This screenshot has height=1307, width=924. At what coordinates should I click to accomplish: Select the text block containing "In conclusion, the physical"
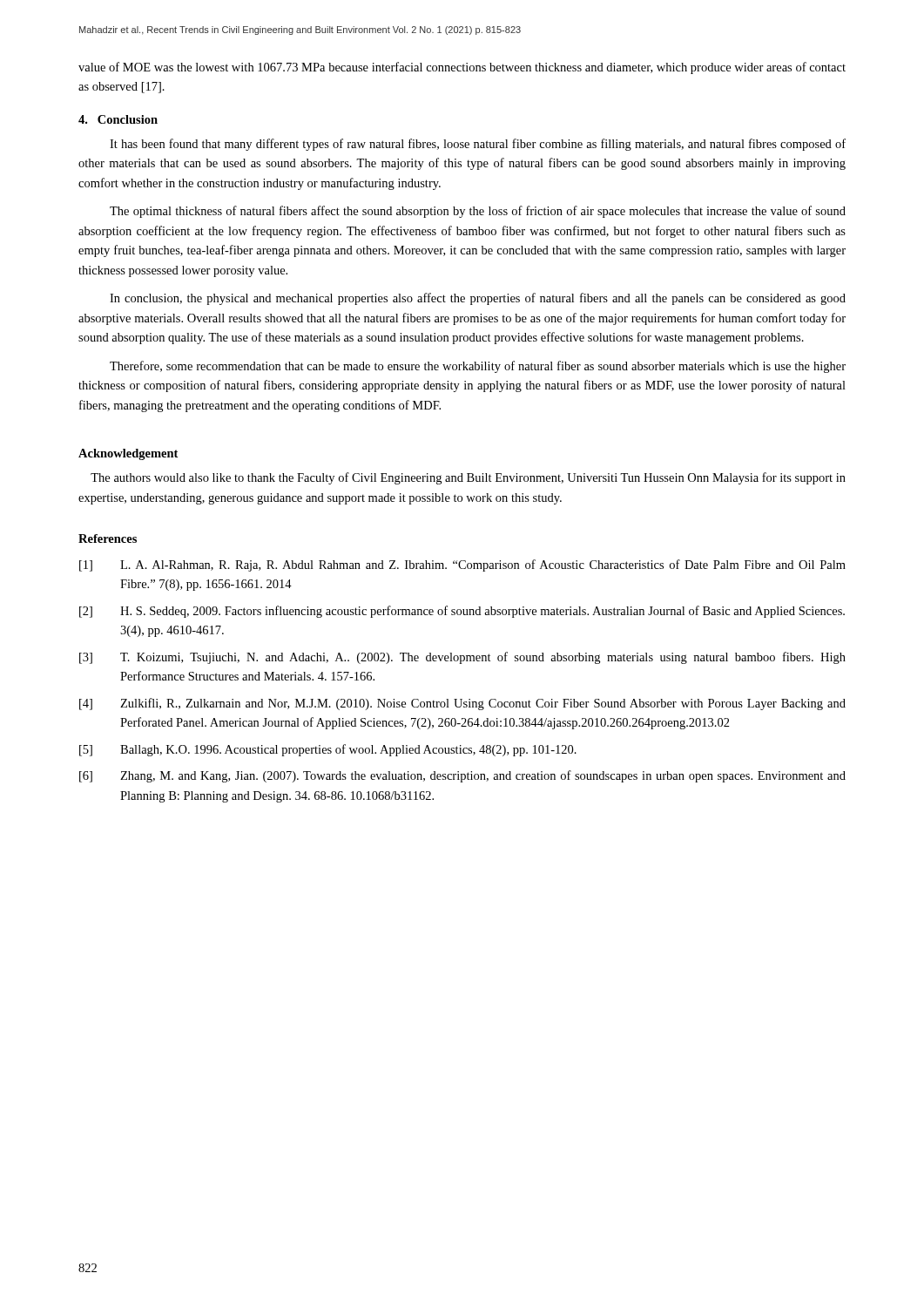click(x=462, y=318)
